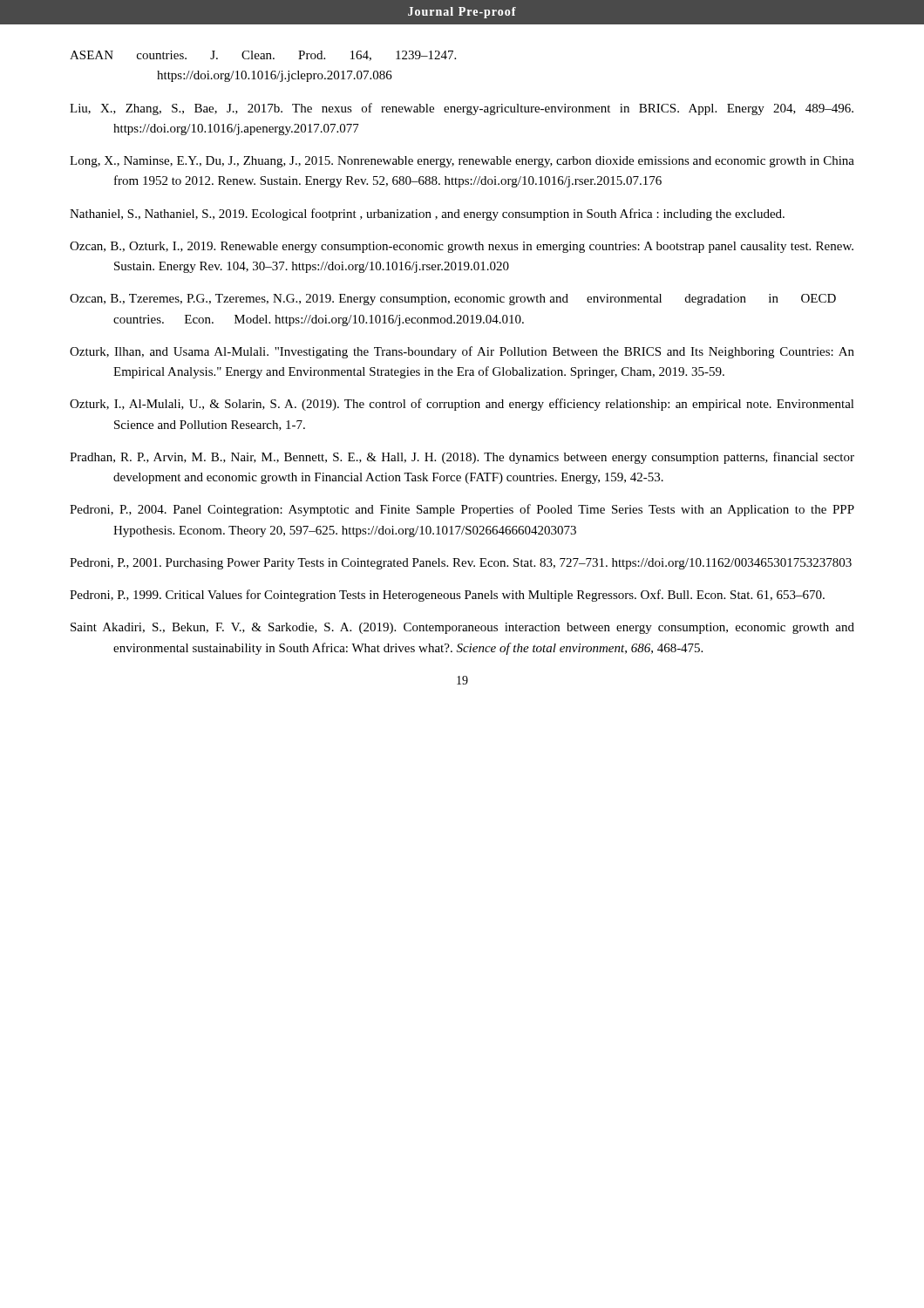Find the block starting "Ozcan, B., Ozturk, I.,"
This screenshot has width=924, height=1308.
462,256
